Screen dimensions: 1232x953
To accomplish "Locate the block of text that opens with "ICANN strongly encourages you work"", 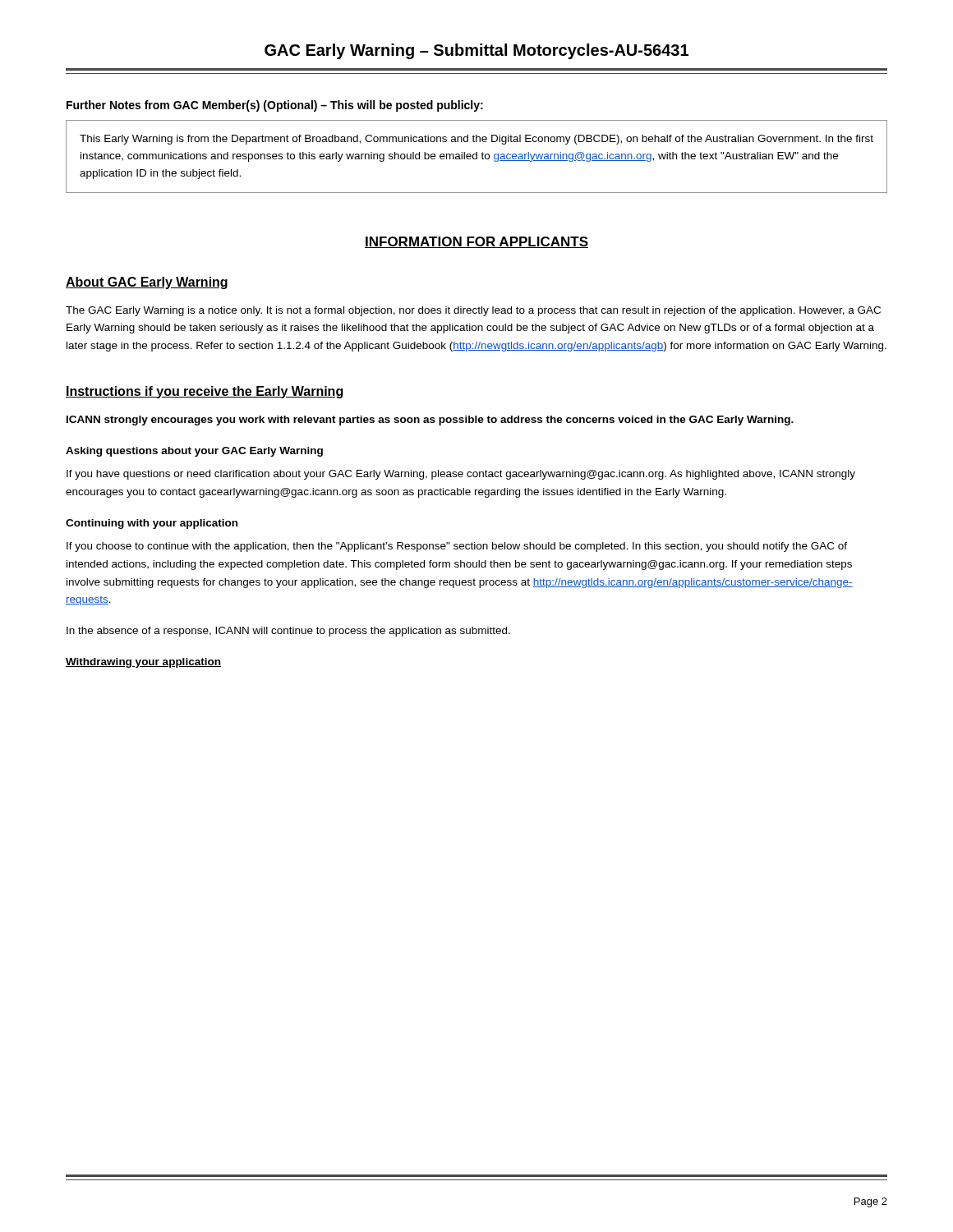I will click(430, 419).
